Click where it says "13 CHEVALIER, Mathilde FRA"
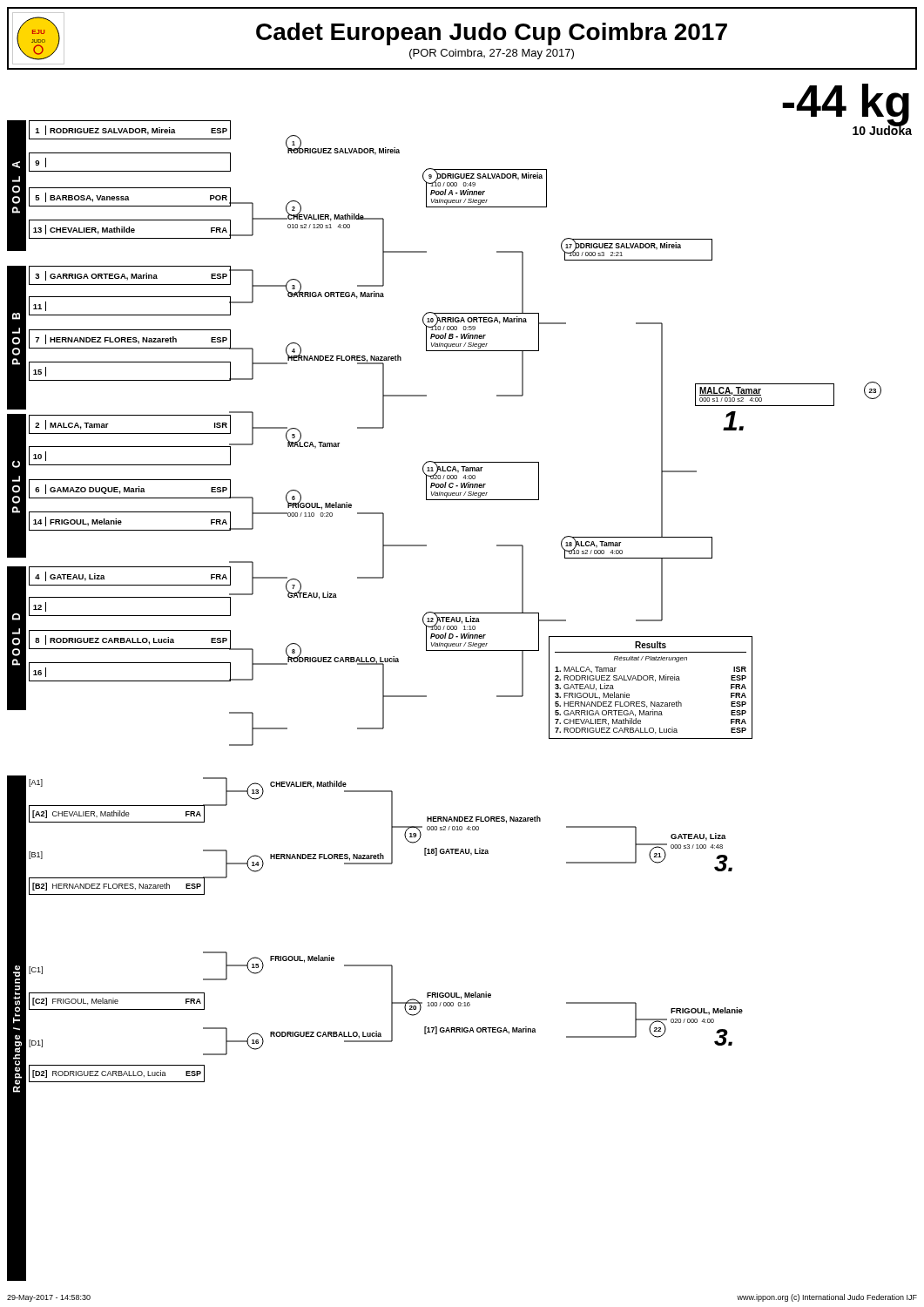Image resolution: width=924 pixels, height=1307 pixels. [130, 229]
